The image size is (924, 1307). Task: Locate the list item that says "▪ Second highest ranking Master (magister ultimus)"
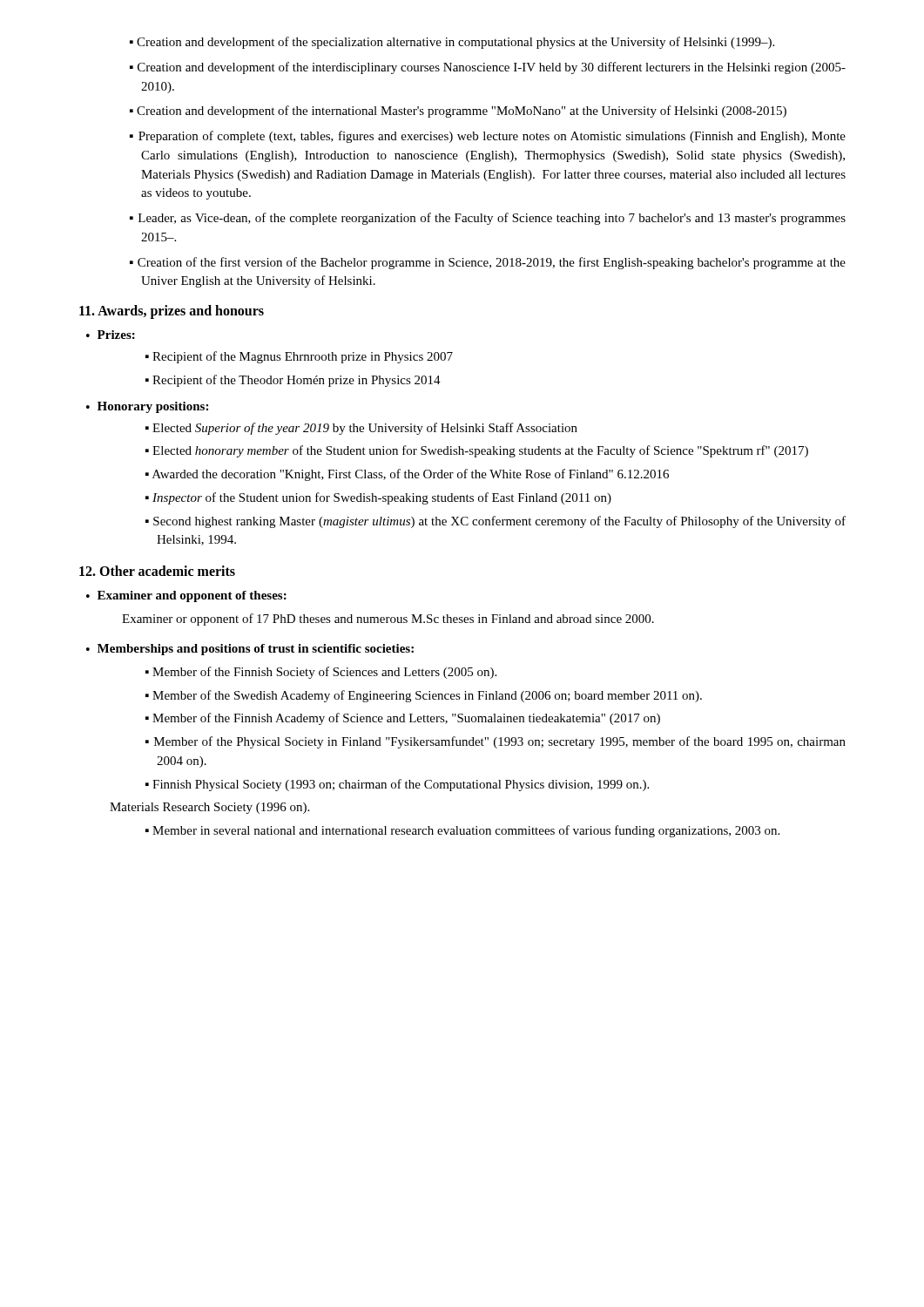point(495,530)
